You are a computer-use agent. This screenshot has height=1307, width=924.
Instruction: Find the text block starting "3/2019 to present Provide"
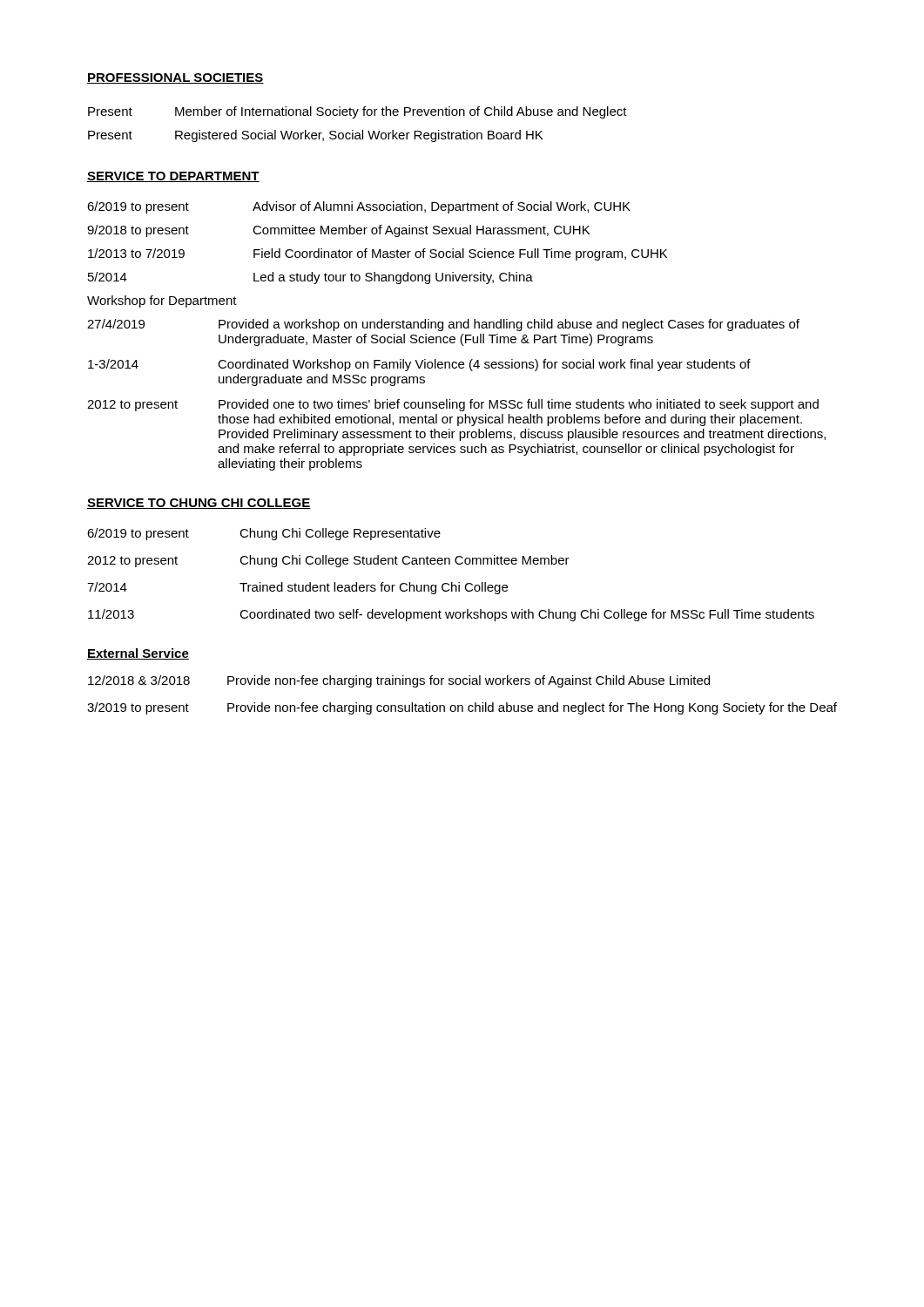462,707
